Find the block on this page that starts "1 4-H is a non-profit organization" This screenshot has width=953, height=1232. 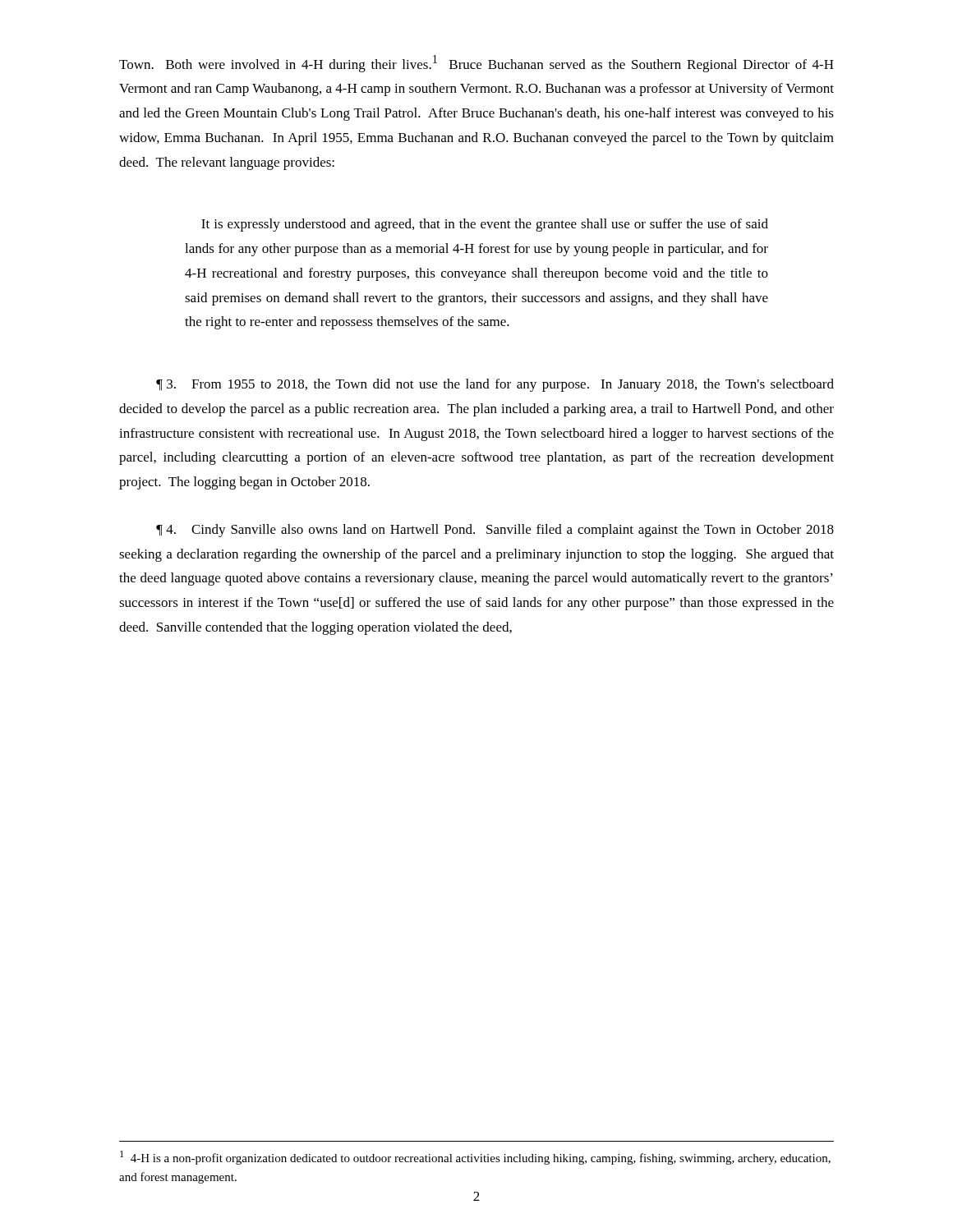coord(476,1166)
